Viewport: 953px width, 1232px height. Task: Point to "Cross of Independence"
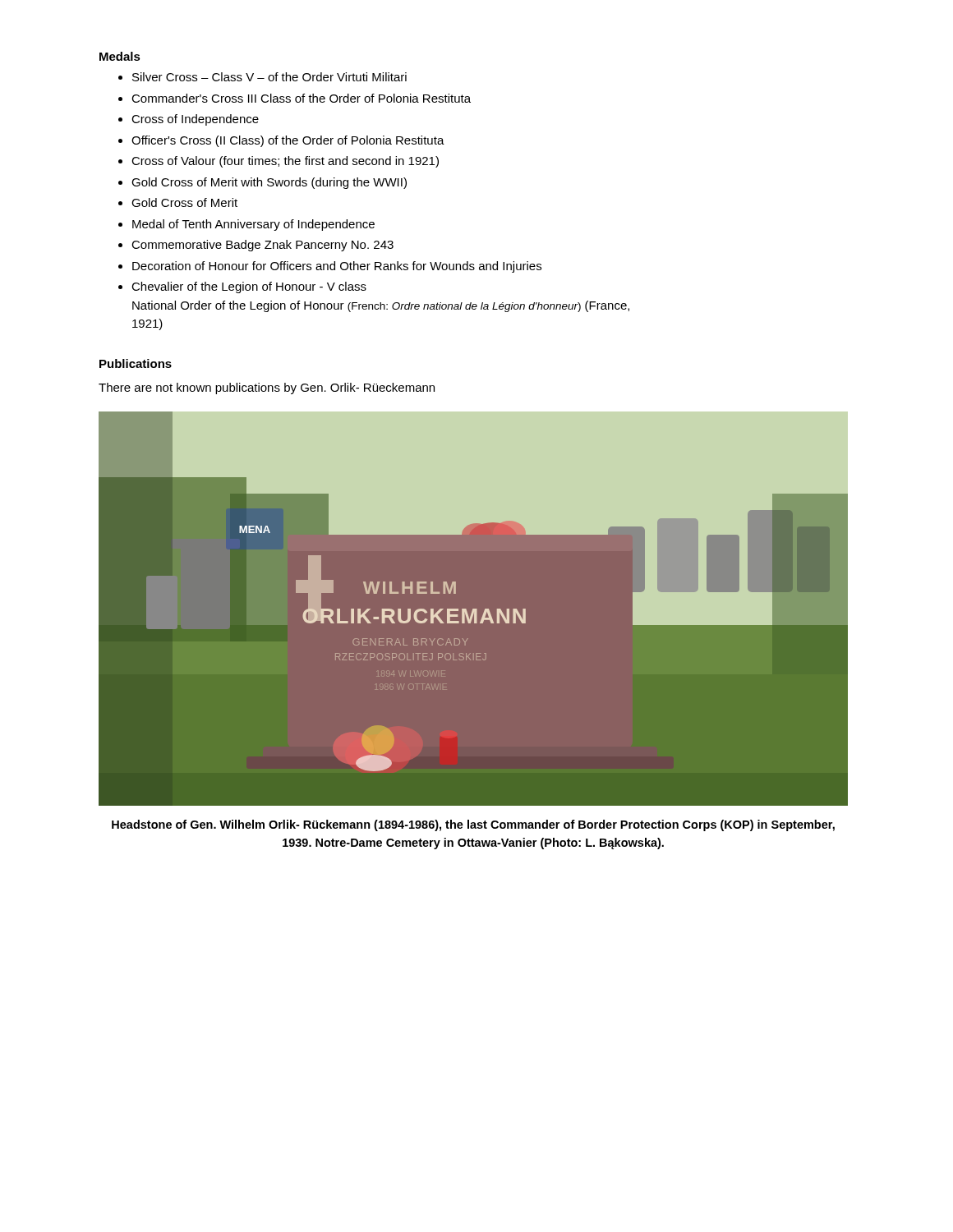coord(195,119)
